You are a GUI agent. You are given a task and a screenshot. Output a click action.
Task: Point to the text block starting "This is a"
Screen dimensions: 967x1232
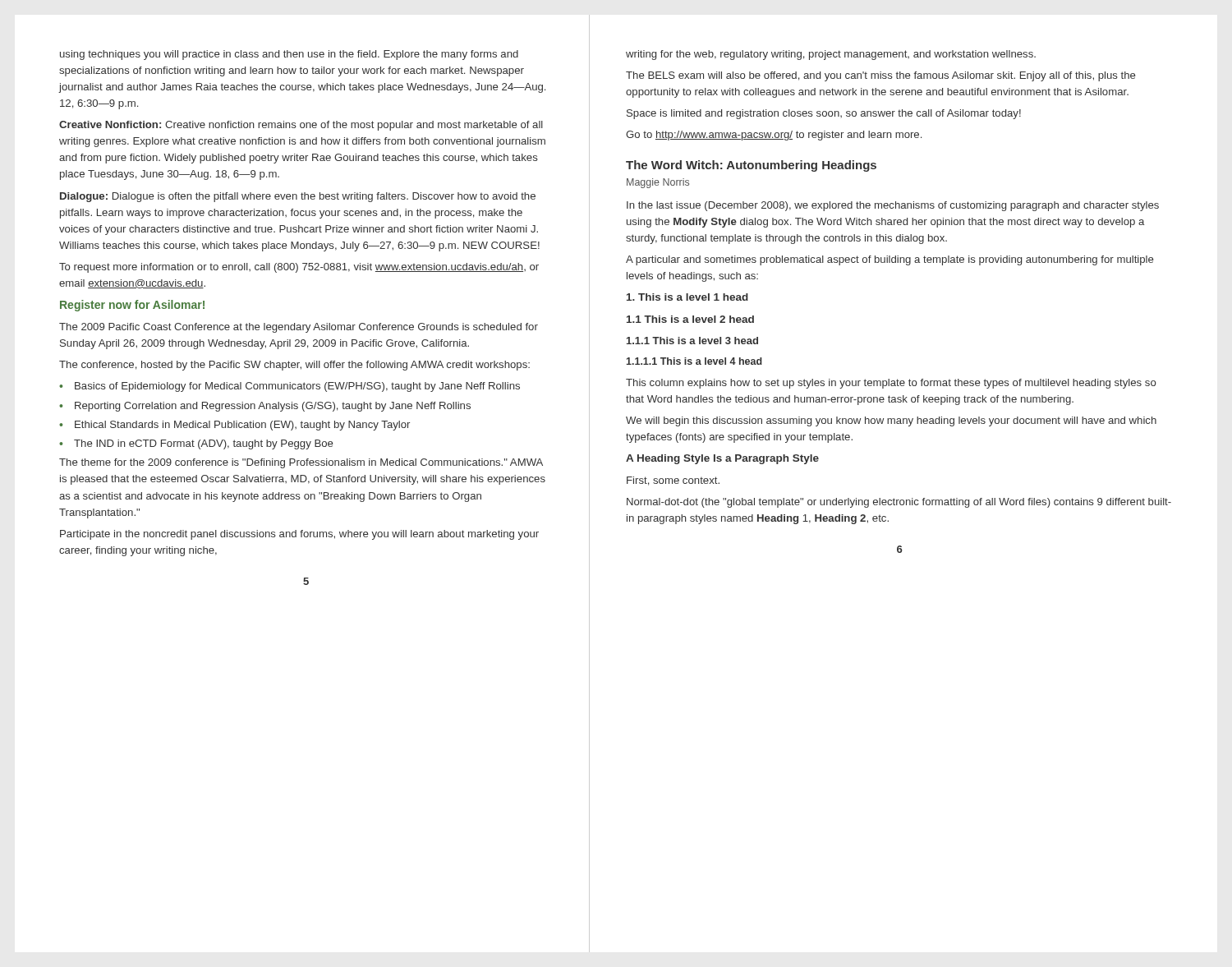click(x=687, y=297)
